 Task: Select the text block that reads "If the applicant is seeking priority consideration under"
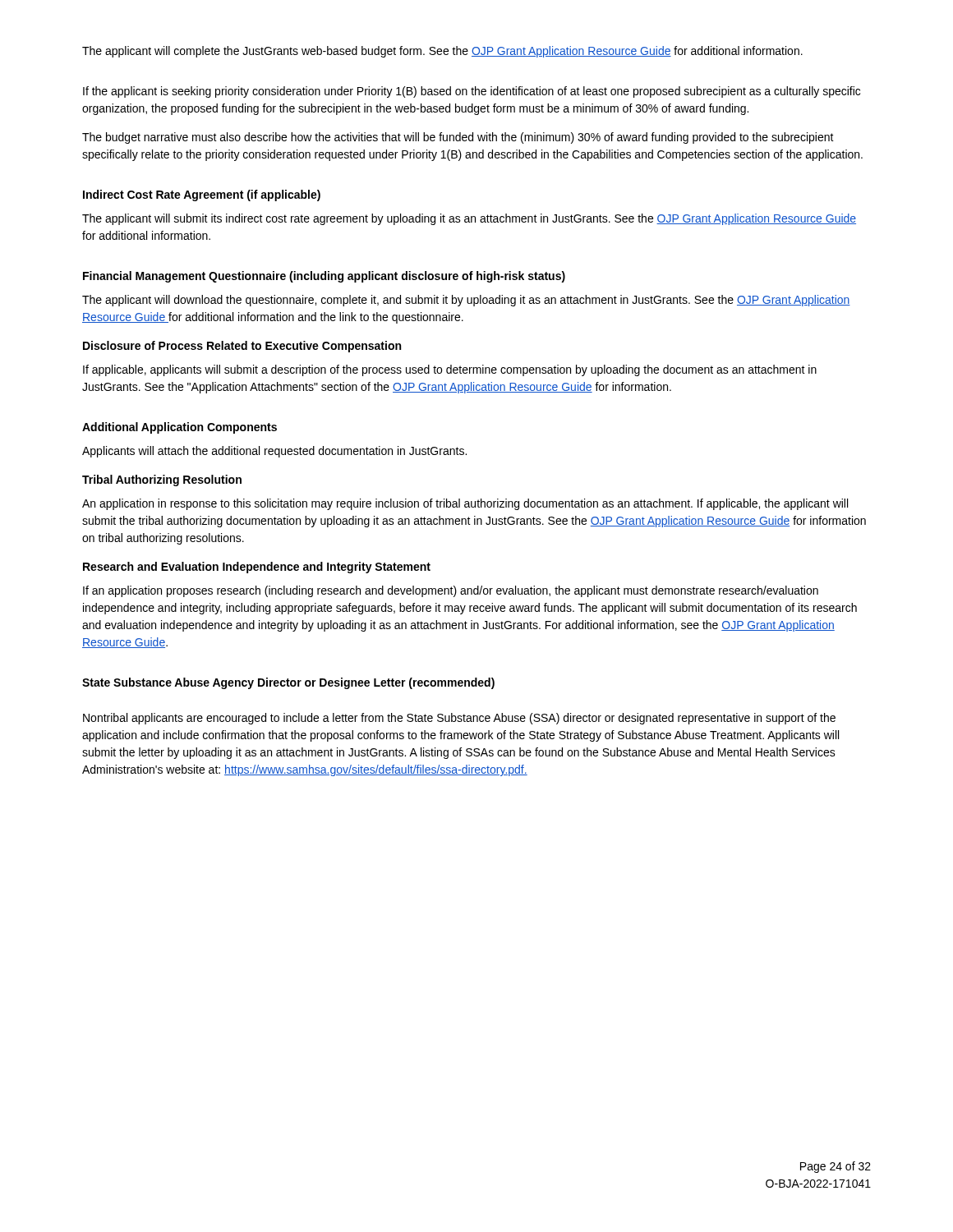click(x=471, y=100)
